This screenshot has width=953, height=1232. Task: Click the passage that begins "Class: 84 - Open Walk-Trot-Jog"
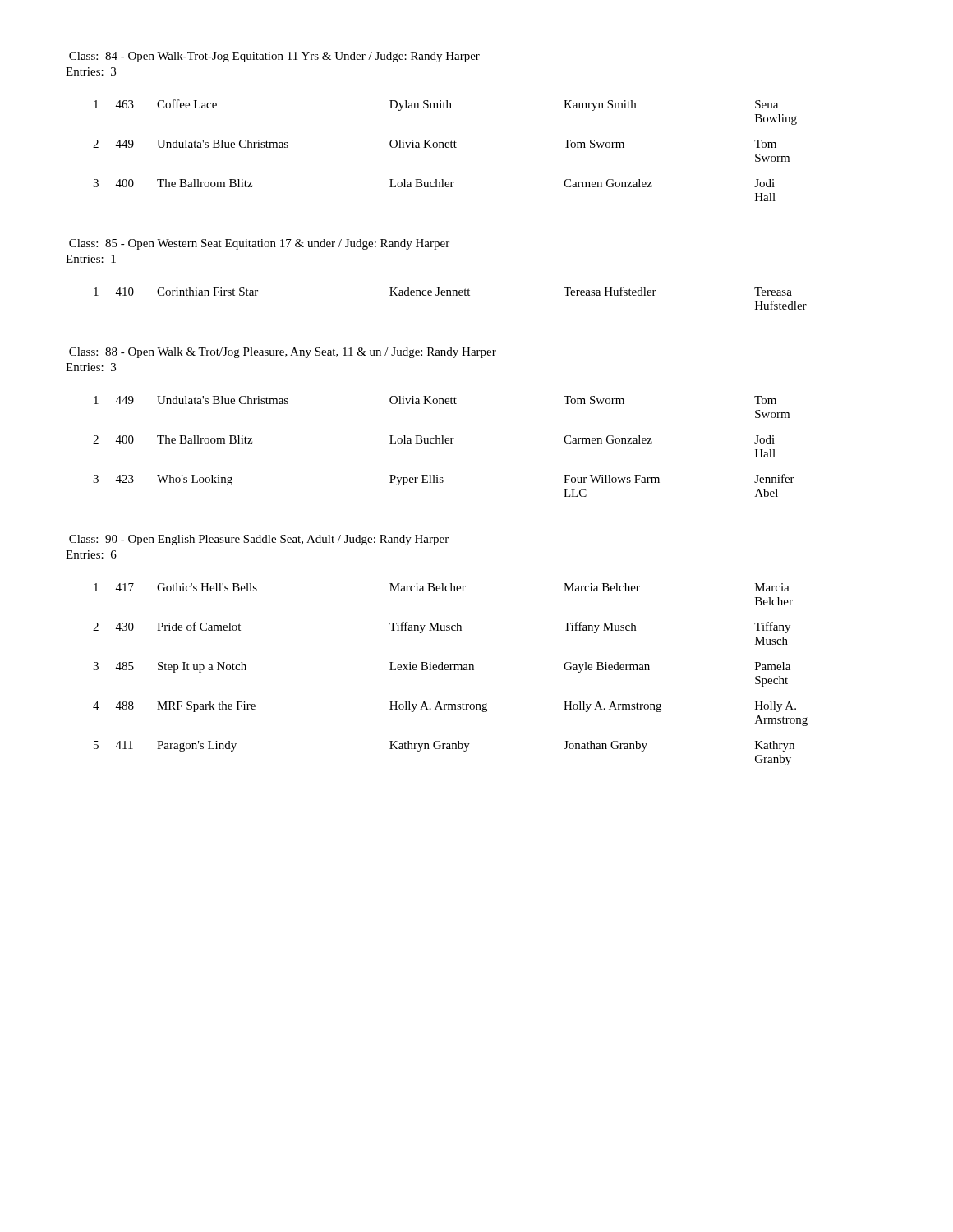coord(476,64)
